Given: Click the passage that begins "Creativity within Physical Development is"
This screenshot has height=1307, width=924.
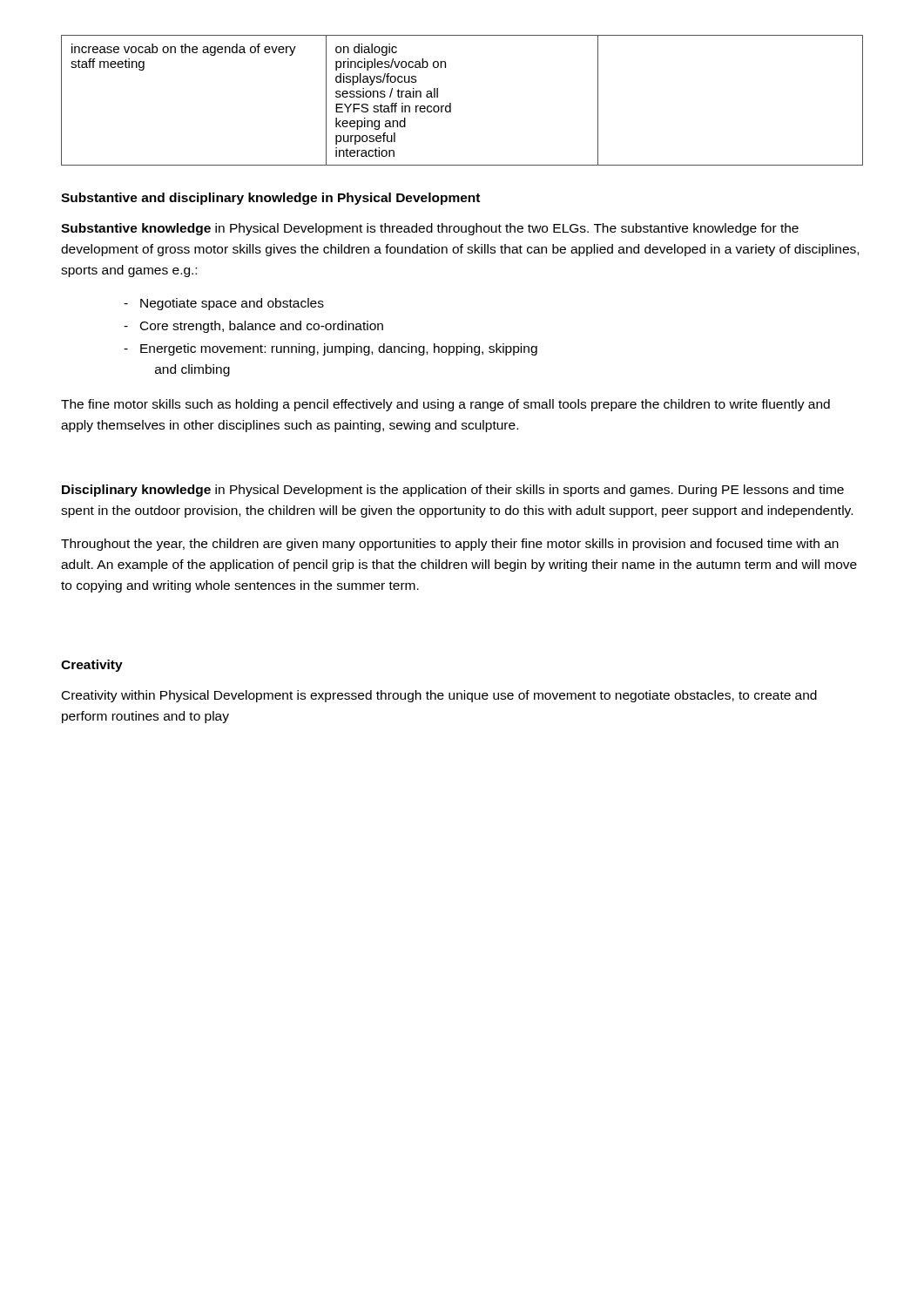Looking at the screenshot, I should point(439,706).
